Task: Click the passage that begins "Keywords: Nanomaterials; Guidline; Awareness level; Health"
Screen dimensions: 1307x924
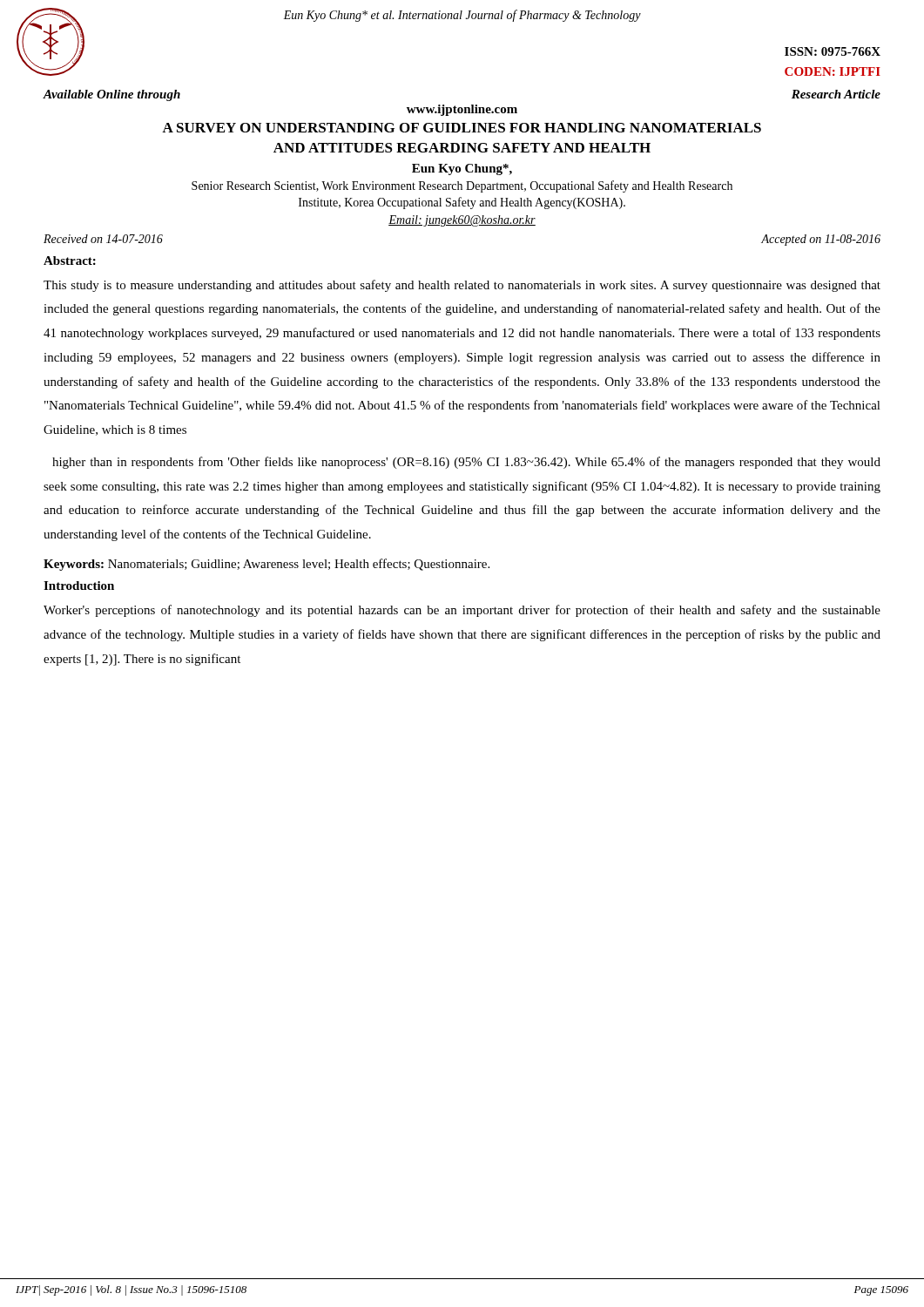Action: pyautogui.click(x=267, y=564)
